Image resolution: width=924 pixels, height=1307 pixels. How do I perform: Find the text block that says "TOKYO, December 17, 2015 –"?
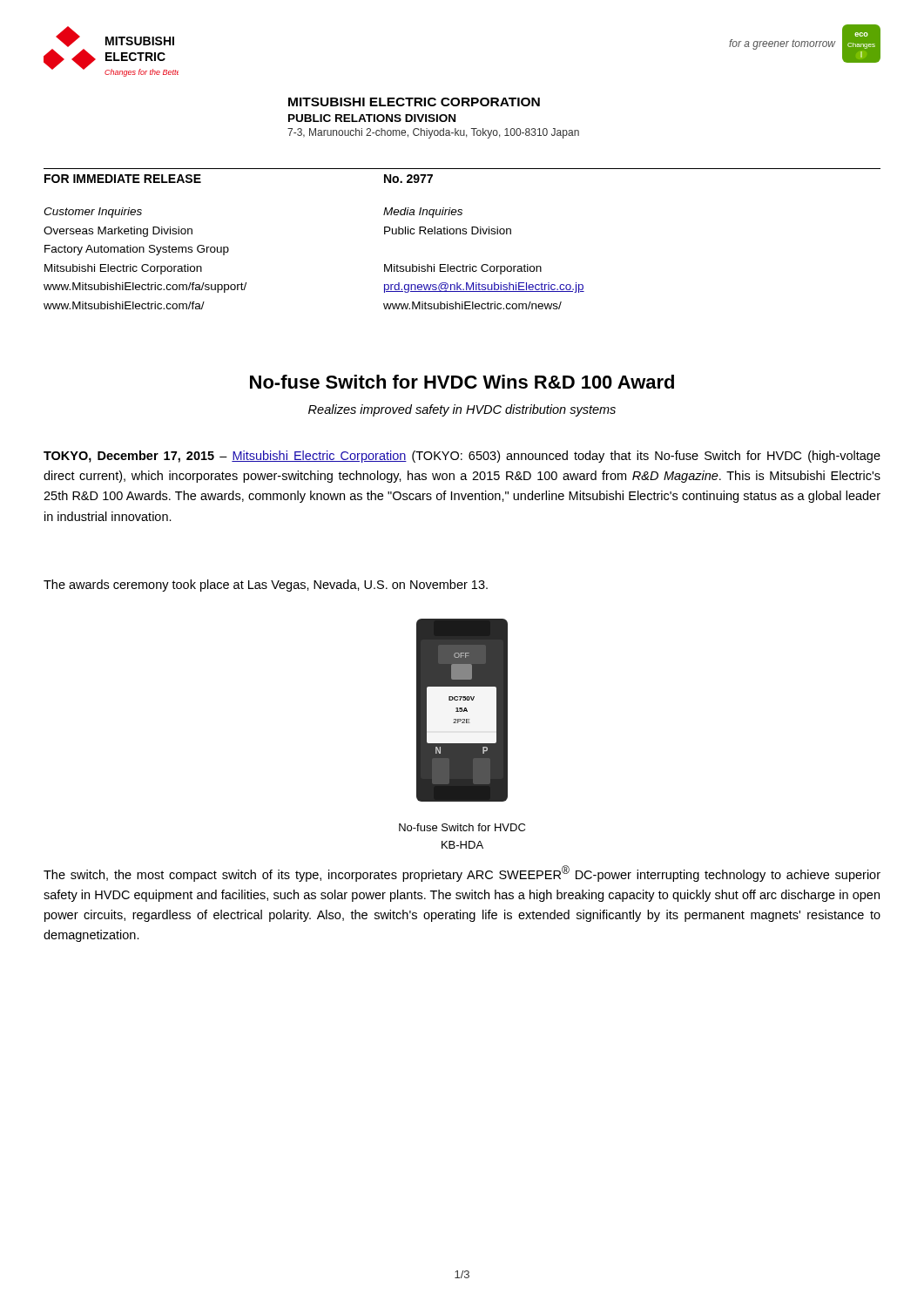pyautogui.click(x=462, y=486)
